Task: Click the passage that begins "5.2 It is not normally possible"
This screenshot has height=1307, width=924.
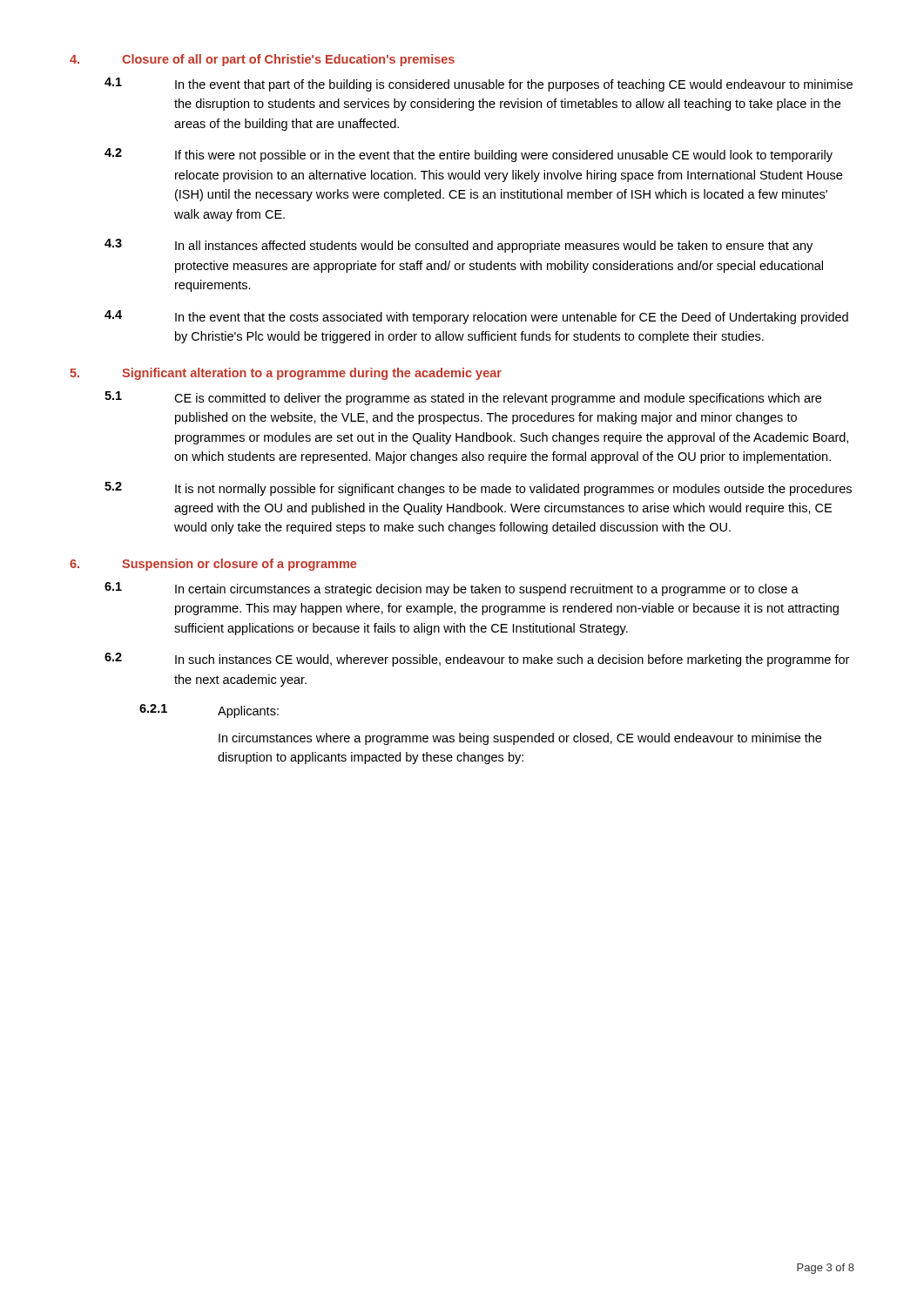Action: (462, 508)
